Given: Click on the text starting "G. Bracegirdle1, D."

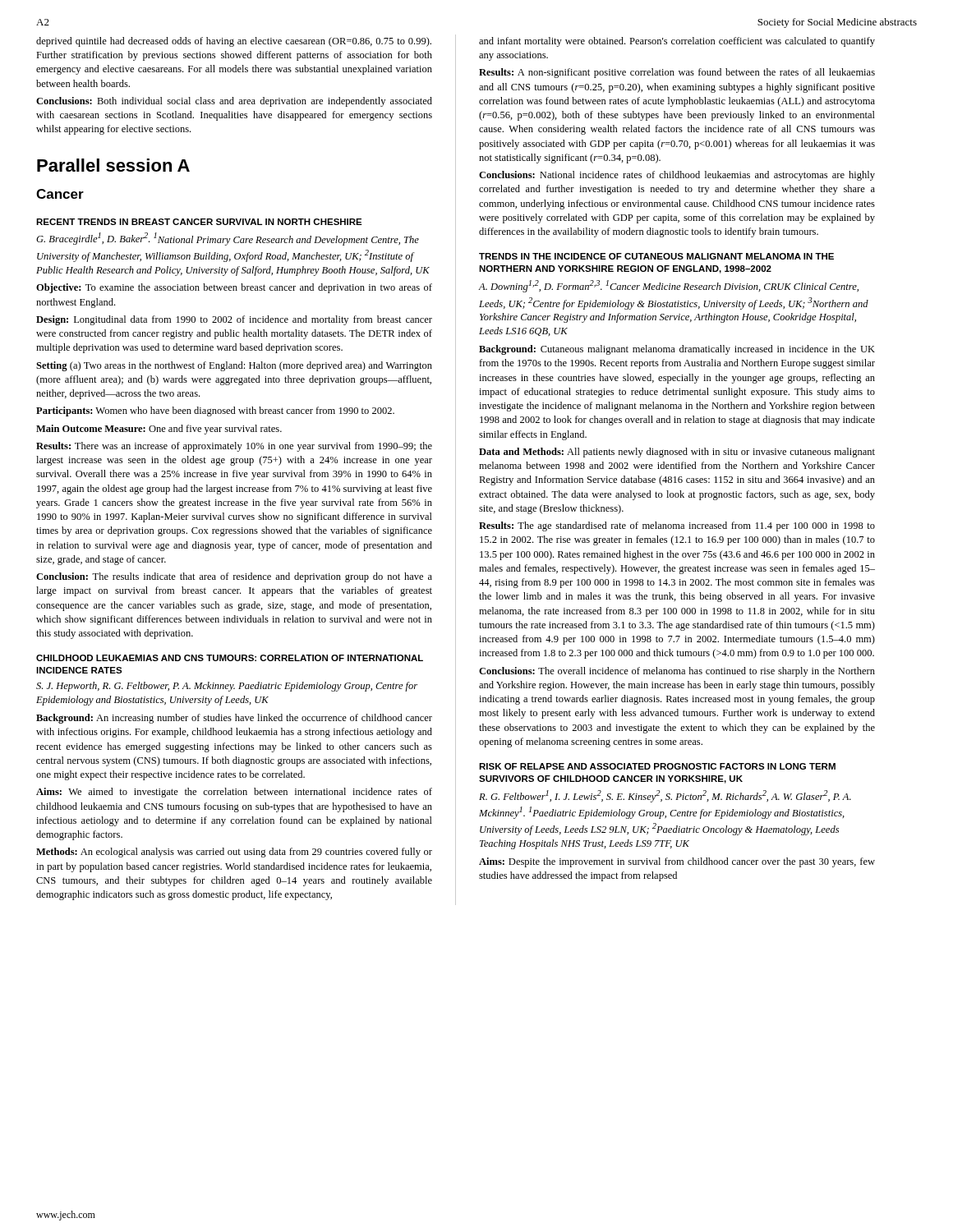Looking at the screenshot, I should click(x=233, y=253).
